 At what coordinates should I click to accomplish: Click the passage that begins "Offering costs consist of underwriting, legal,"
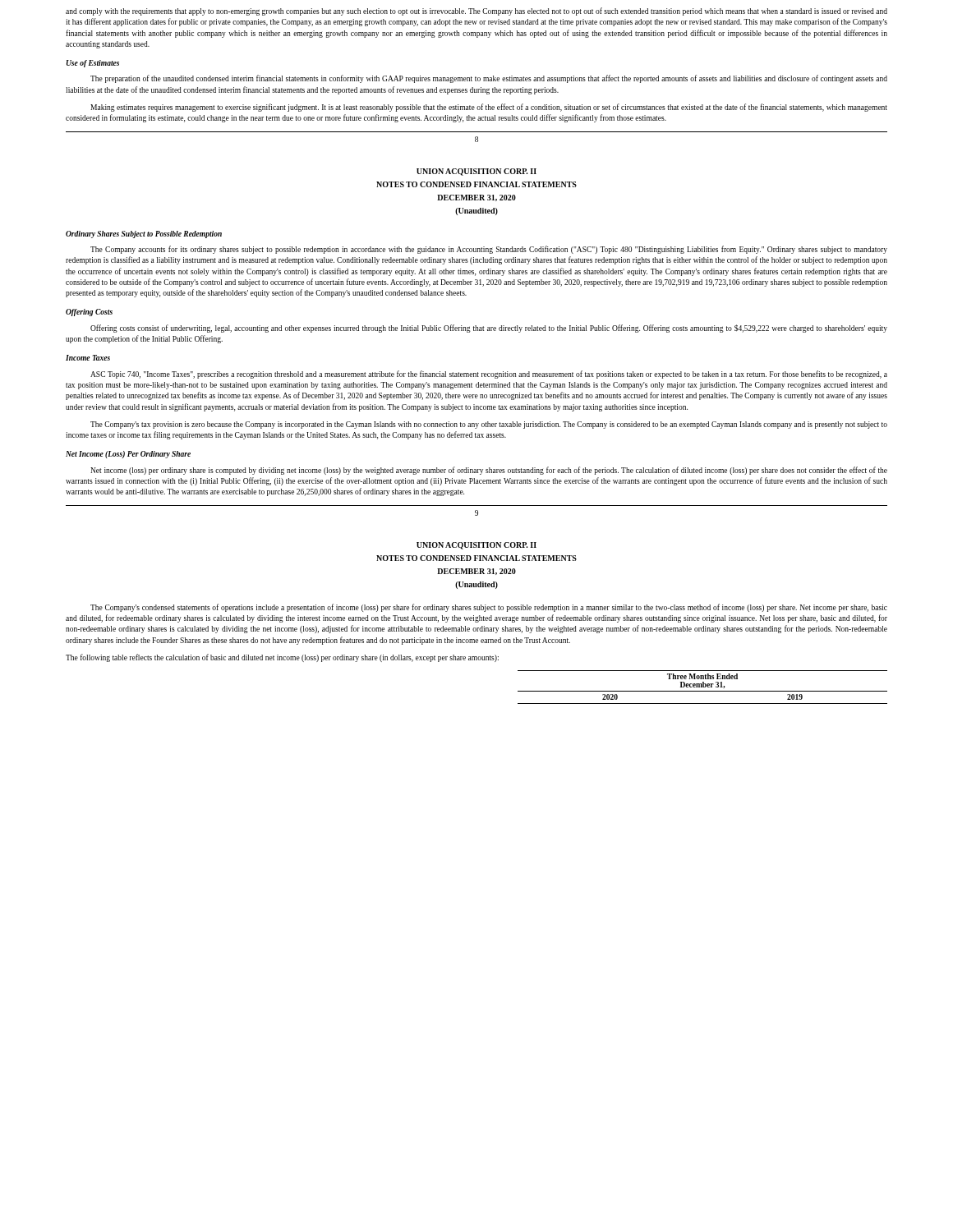tap(476, 334)
